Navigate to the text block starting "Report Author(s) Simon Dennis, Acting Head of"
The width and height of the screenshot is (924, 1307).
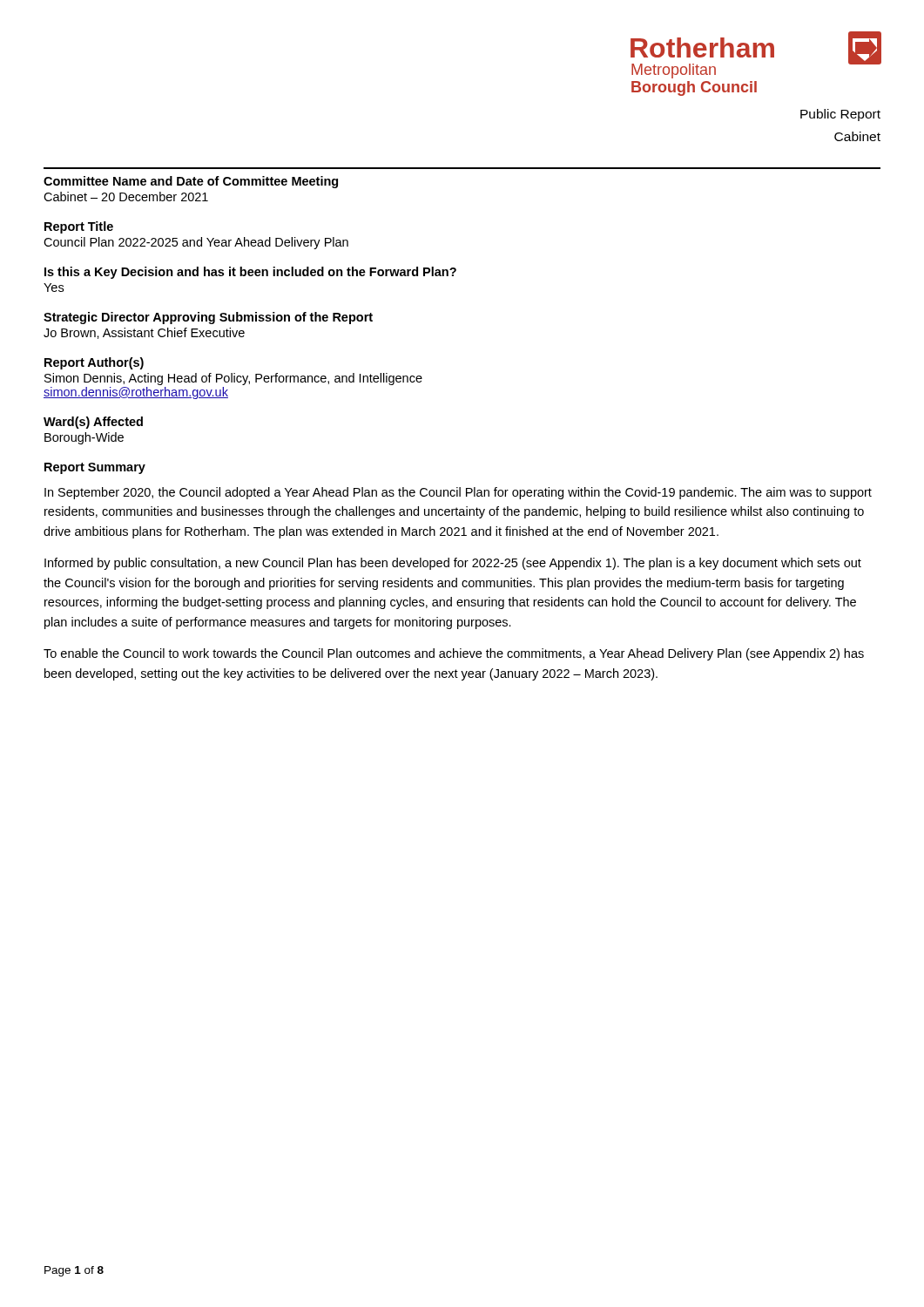[x=94, y=363]
